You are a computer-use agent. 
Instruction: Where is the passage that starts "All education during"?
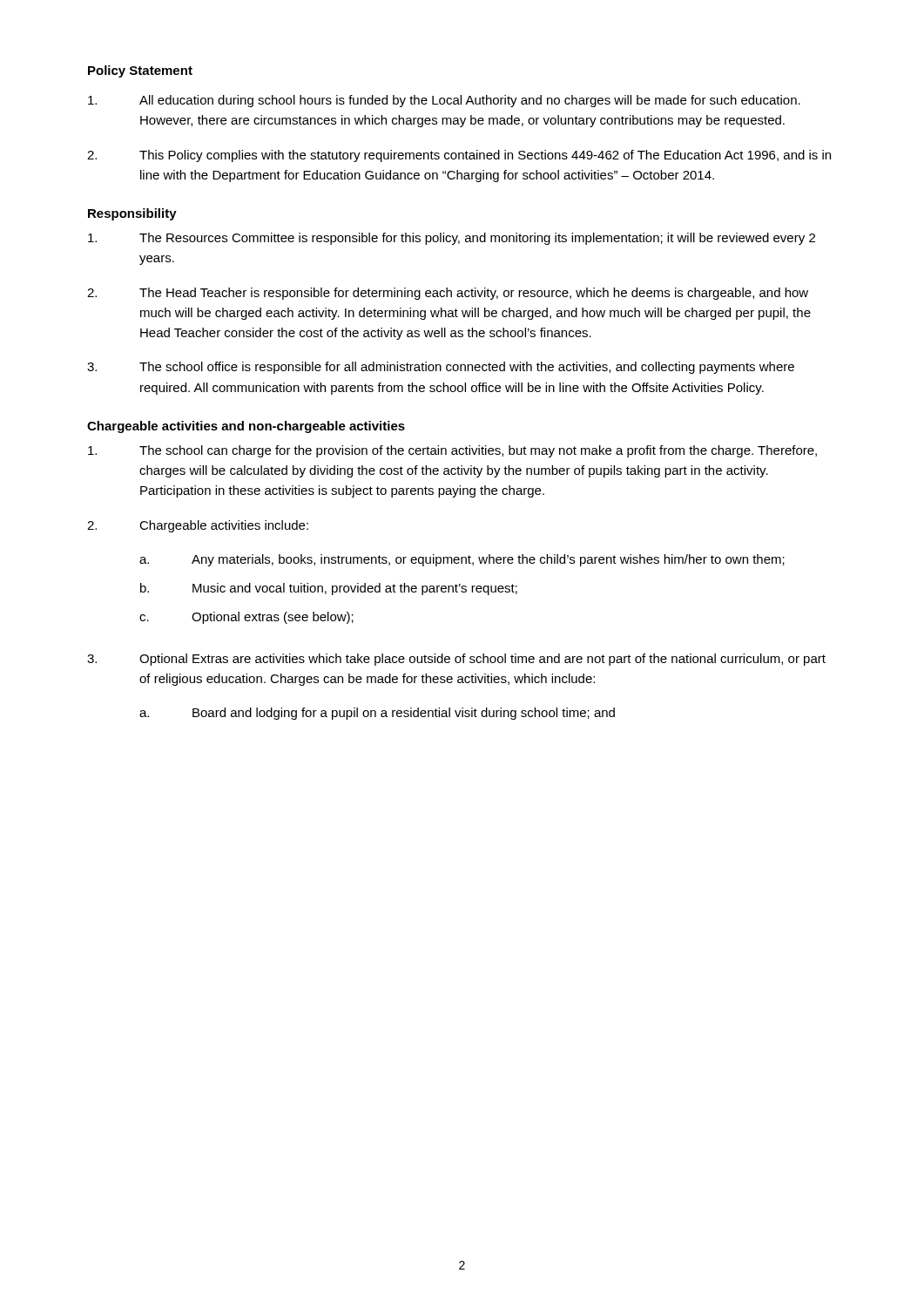pos(462,110)
